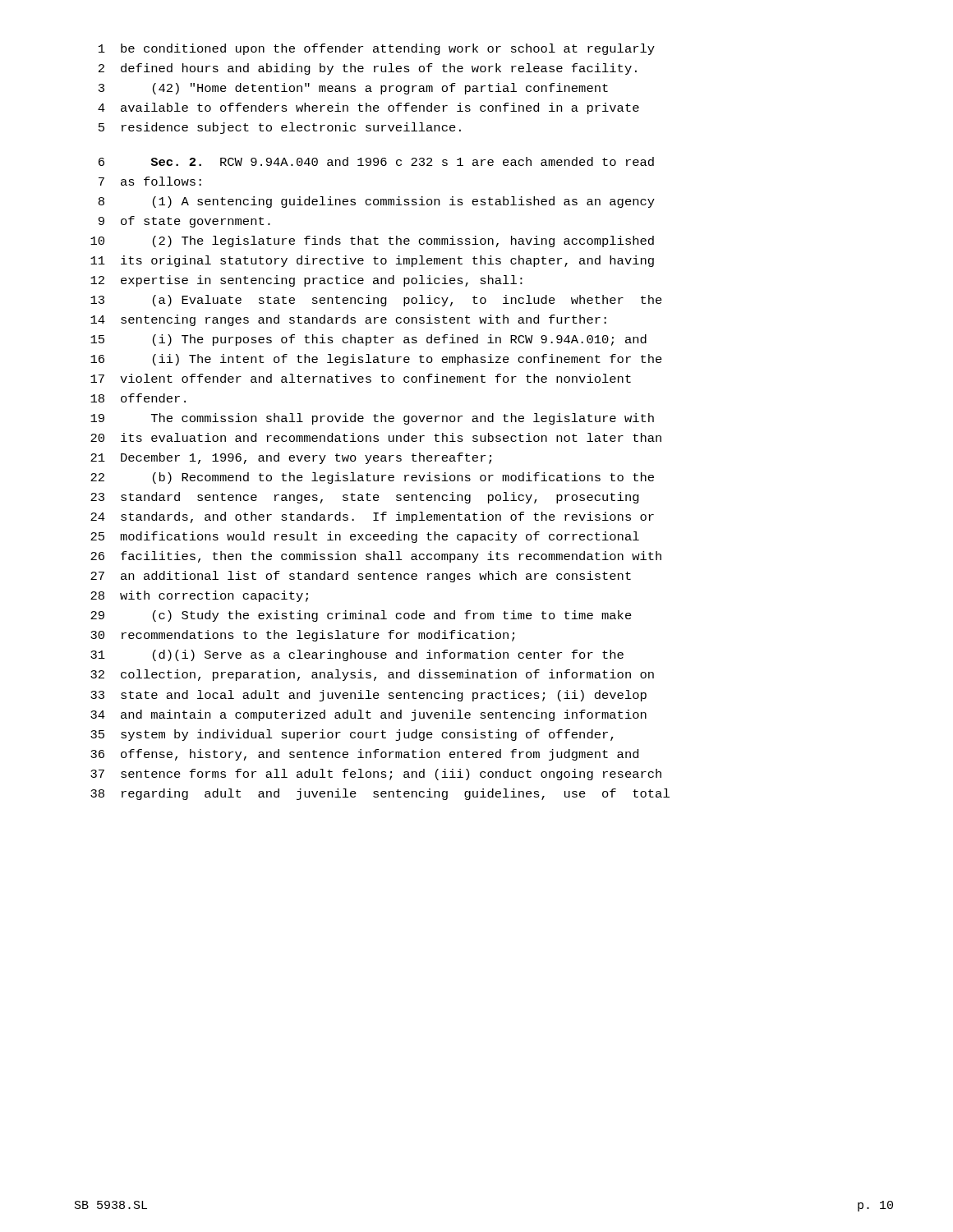Screen dimensions: 1232x953
Task: Navigate to the passage starting "26facilities, then the commission shall accompany its"
Action: 484,557
